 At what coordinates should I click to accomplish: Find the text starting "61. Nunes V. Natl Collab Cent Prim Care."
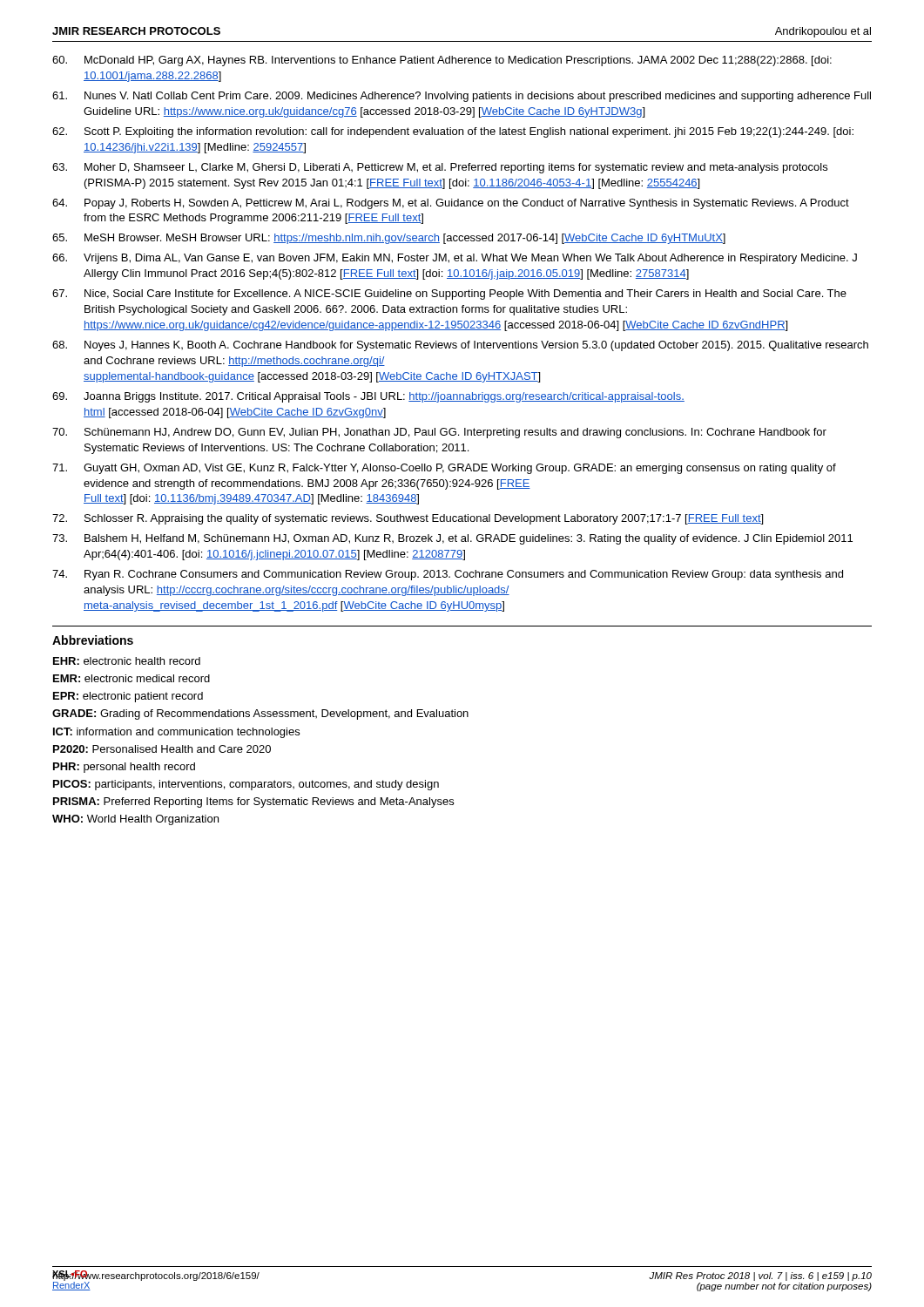point(462,104)
